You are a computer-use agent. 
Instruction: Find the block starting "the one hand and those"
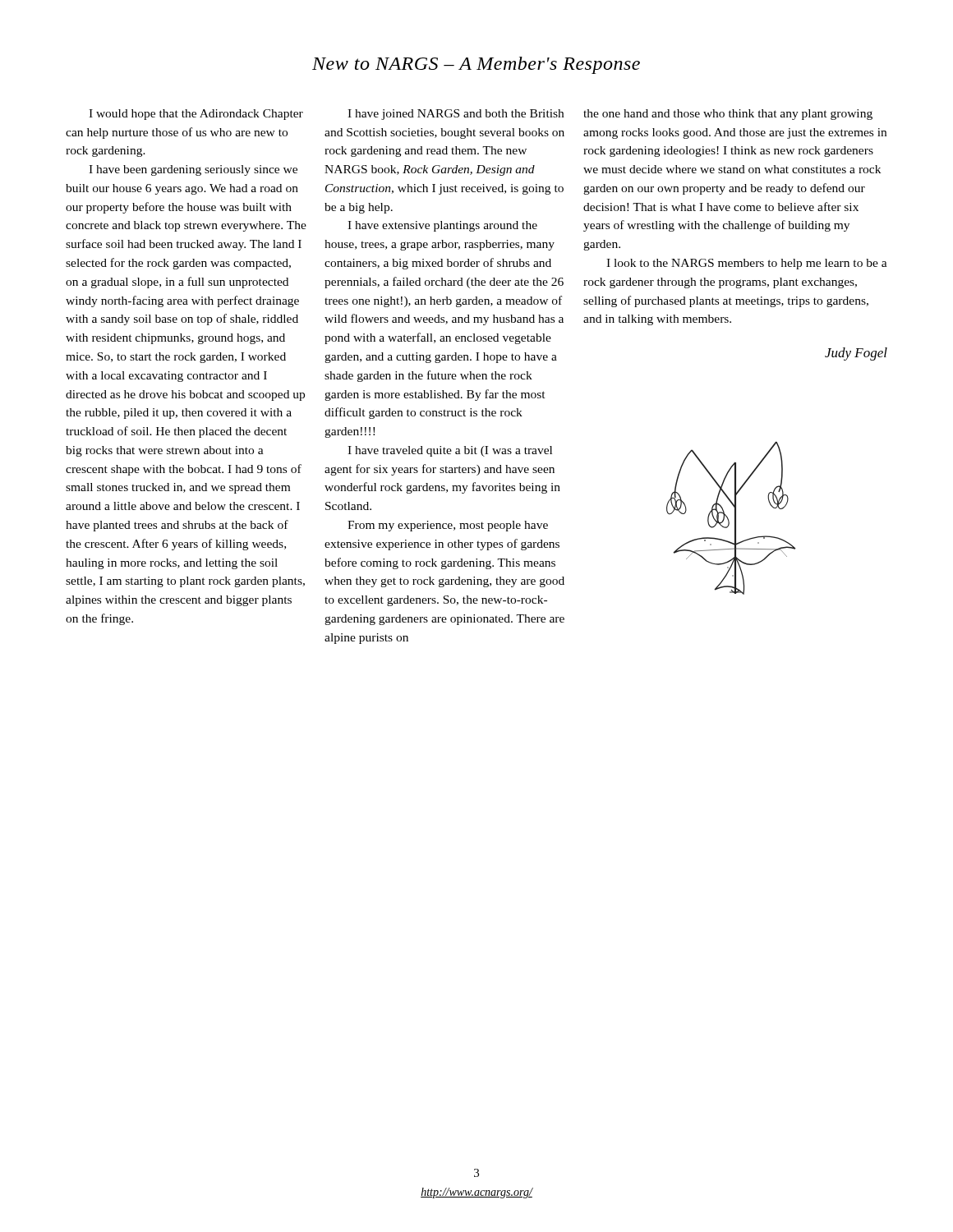(735, 216)
